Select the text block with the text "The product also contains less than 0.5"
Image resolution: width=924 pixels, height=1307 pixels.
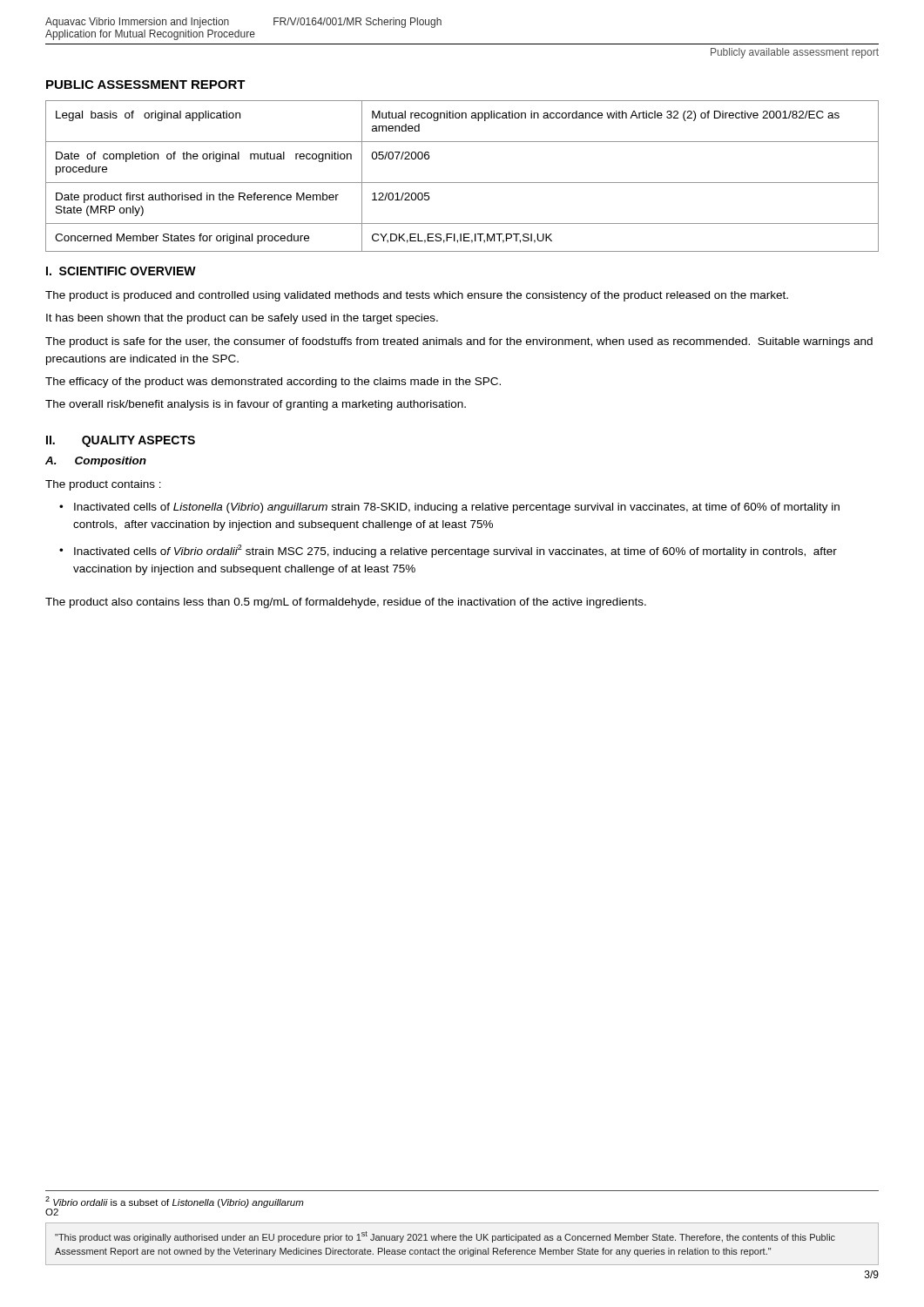(346, 602)
